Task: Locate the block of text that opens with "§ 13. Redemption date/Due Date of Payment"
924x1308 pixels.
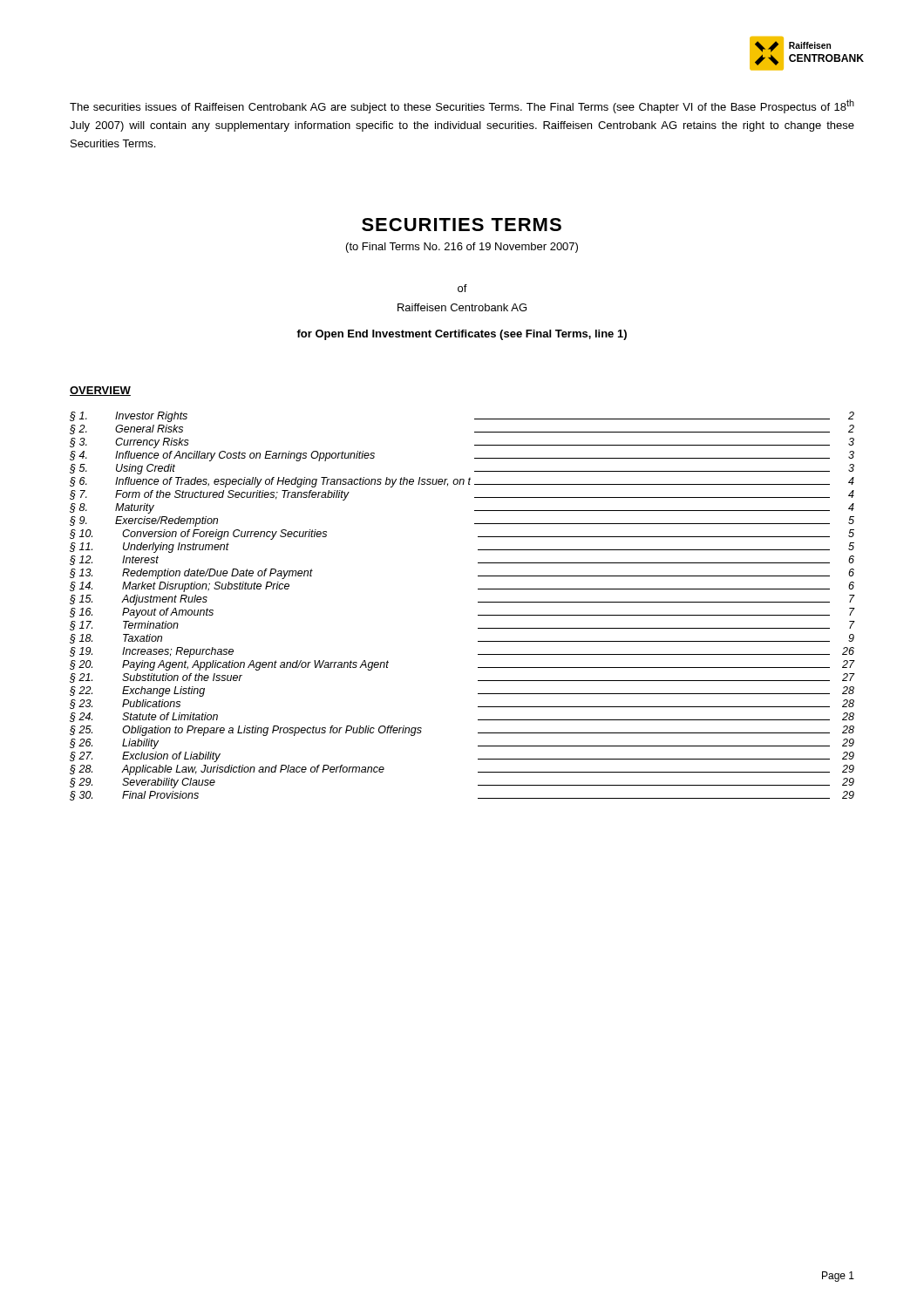Action: [82, 573]
